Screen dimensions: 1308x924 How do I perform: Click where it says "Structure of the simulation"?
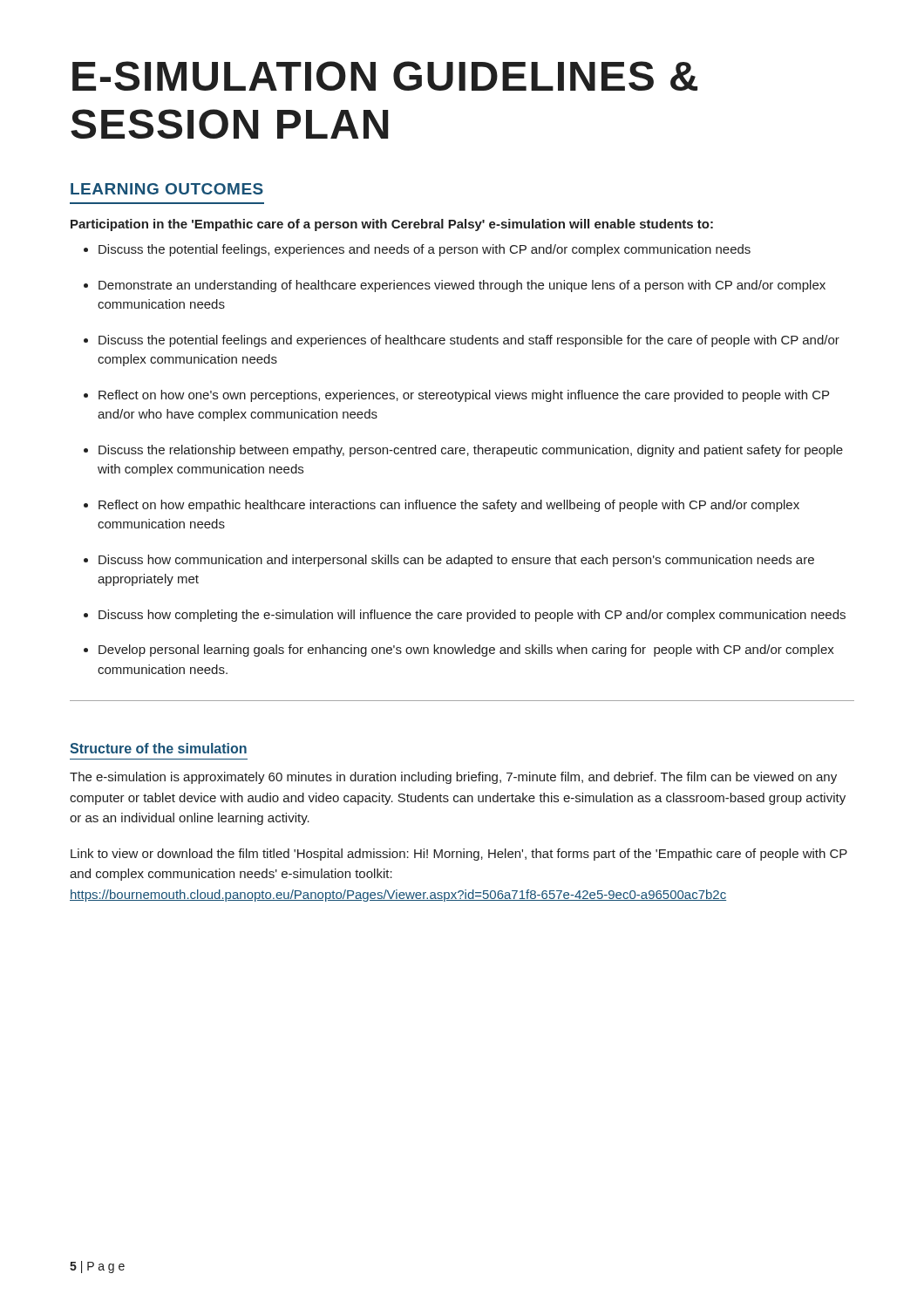pos(158,751)
